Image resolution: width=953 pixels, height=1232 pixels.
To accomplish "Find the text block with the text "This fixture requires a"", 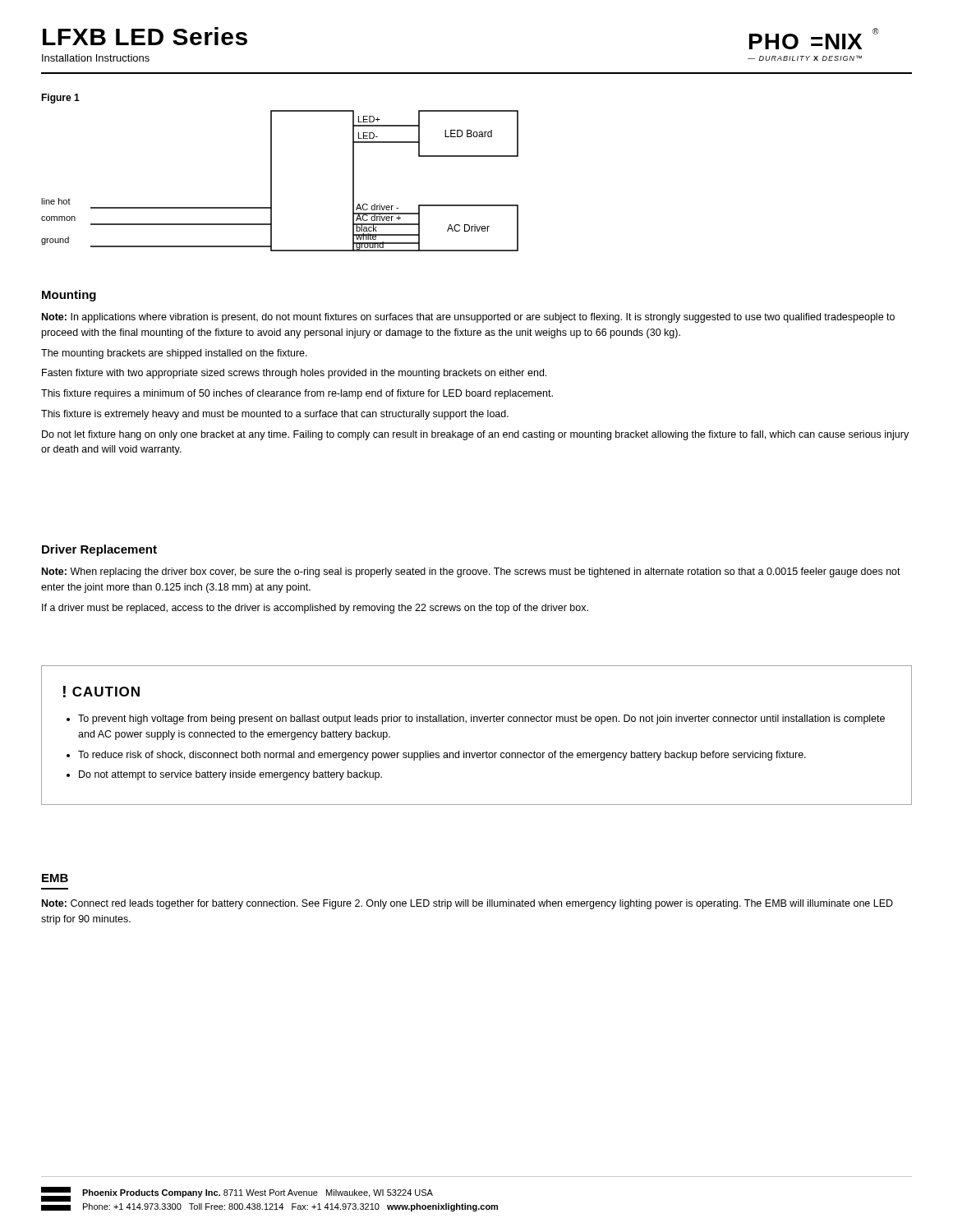I will tap(297, 393).
